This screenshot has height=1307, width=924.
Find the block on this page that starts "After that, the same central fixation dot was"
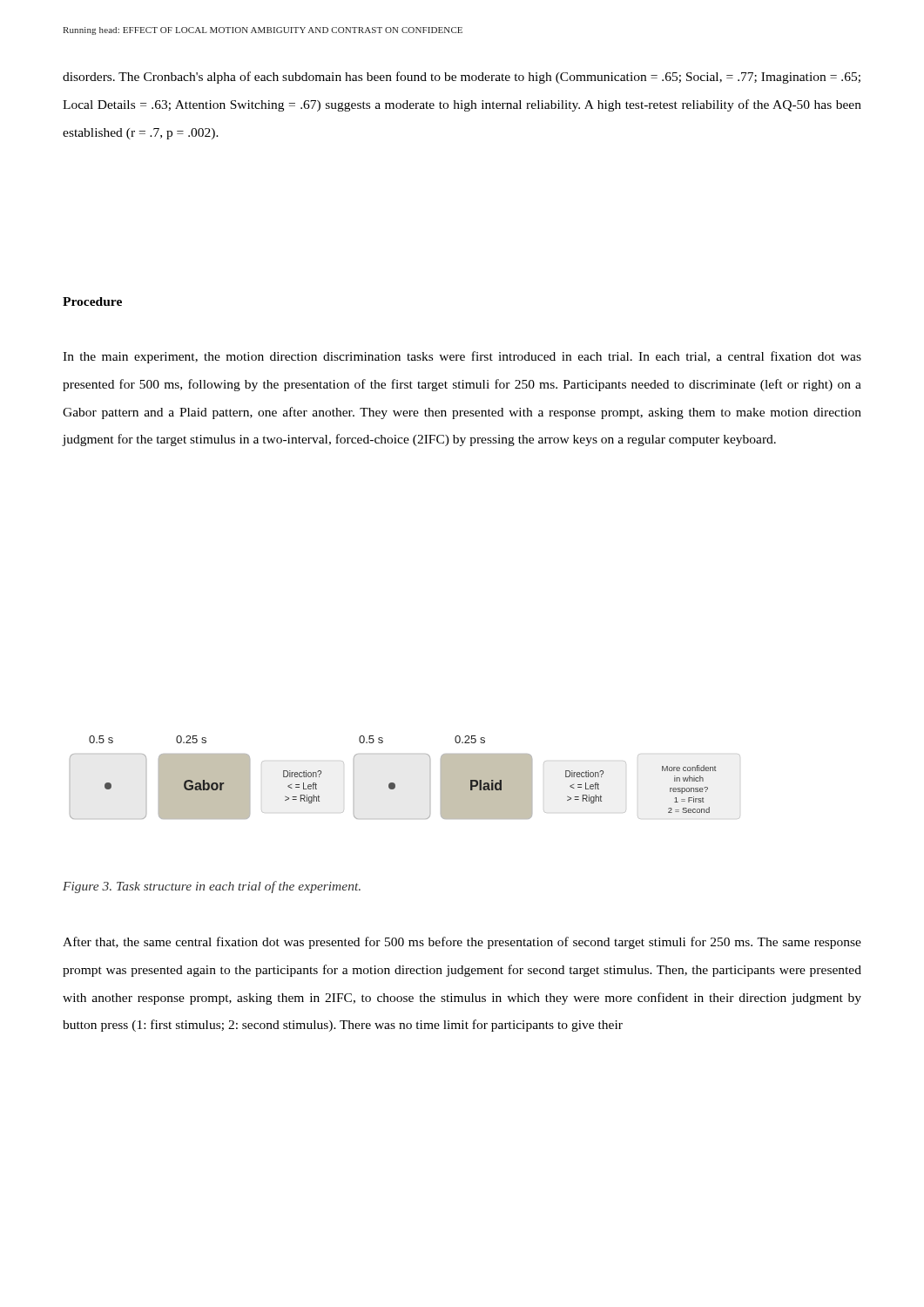pos(462,983)
